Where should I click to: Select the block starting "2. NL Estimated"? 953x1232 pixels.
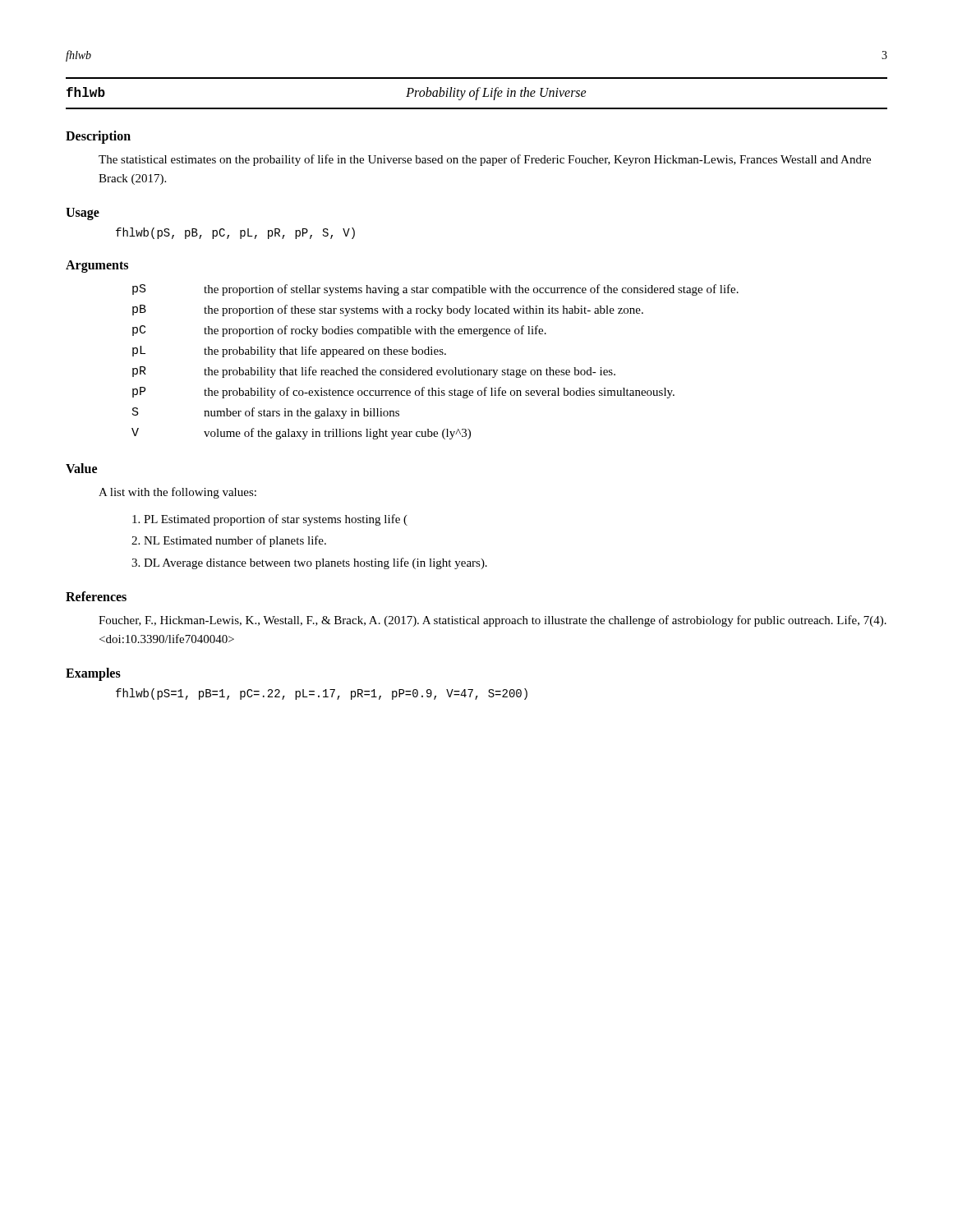pyautogui.click(x=229, y=540)
